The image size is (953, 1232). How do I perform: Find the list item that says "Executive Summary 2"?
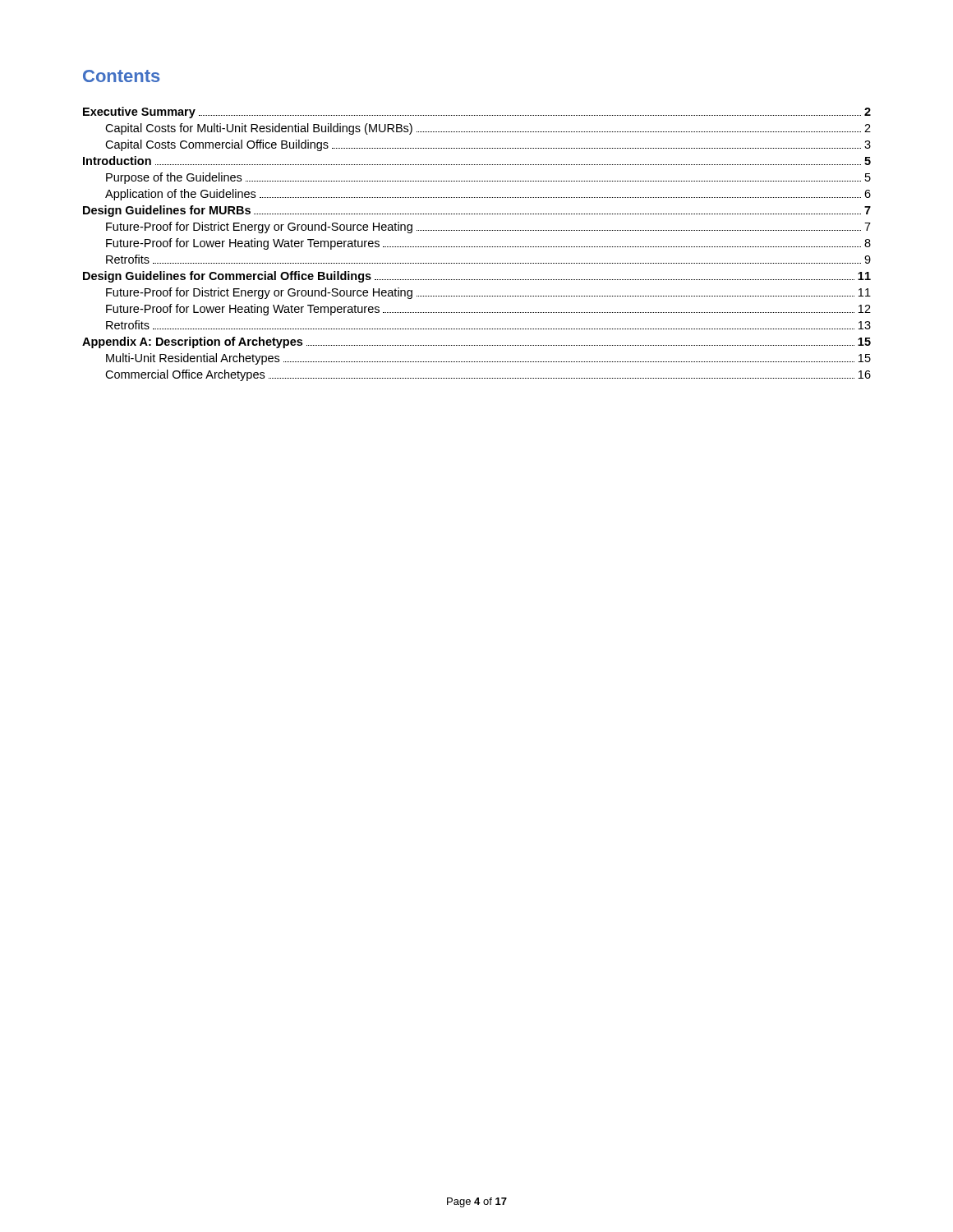click(476, 112)
